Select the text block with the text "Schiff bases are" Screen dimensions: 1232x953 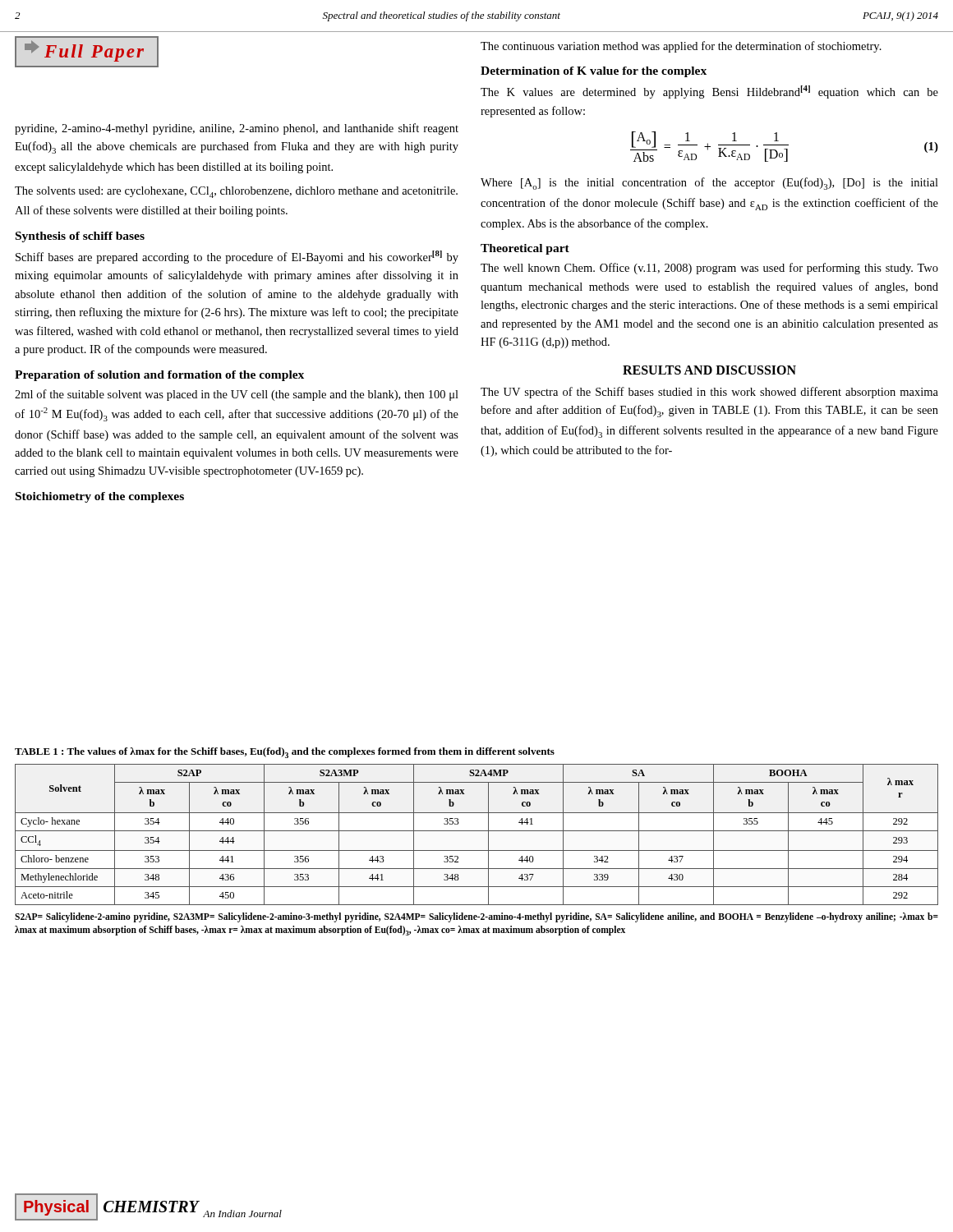237,302
